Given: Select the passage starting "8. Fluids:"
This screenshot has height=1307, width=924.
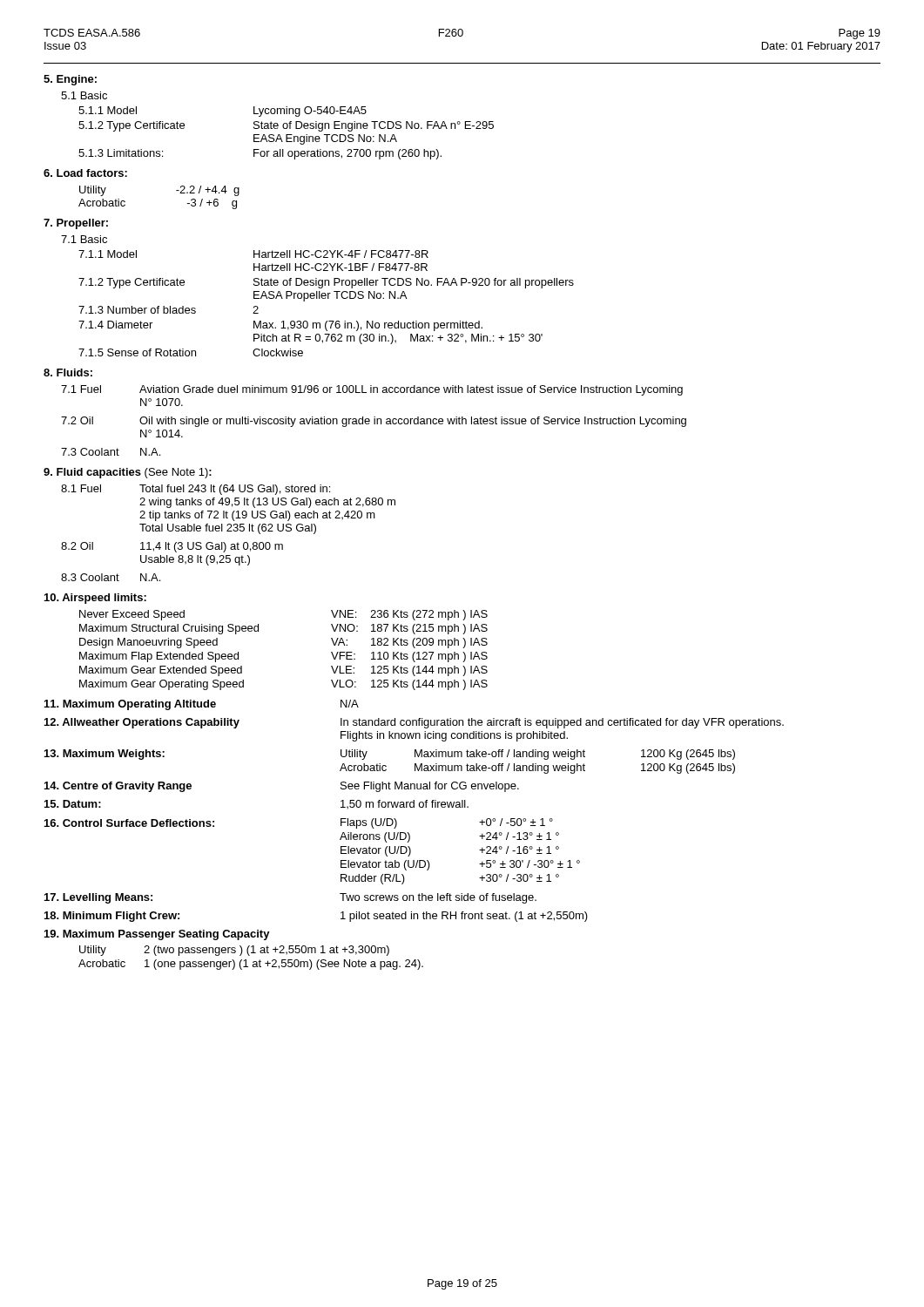Looking at the screenshot, I should [68, 372].
